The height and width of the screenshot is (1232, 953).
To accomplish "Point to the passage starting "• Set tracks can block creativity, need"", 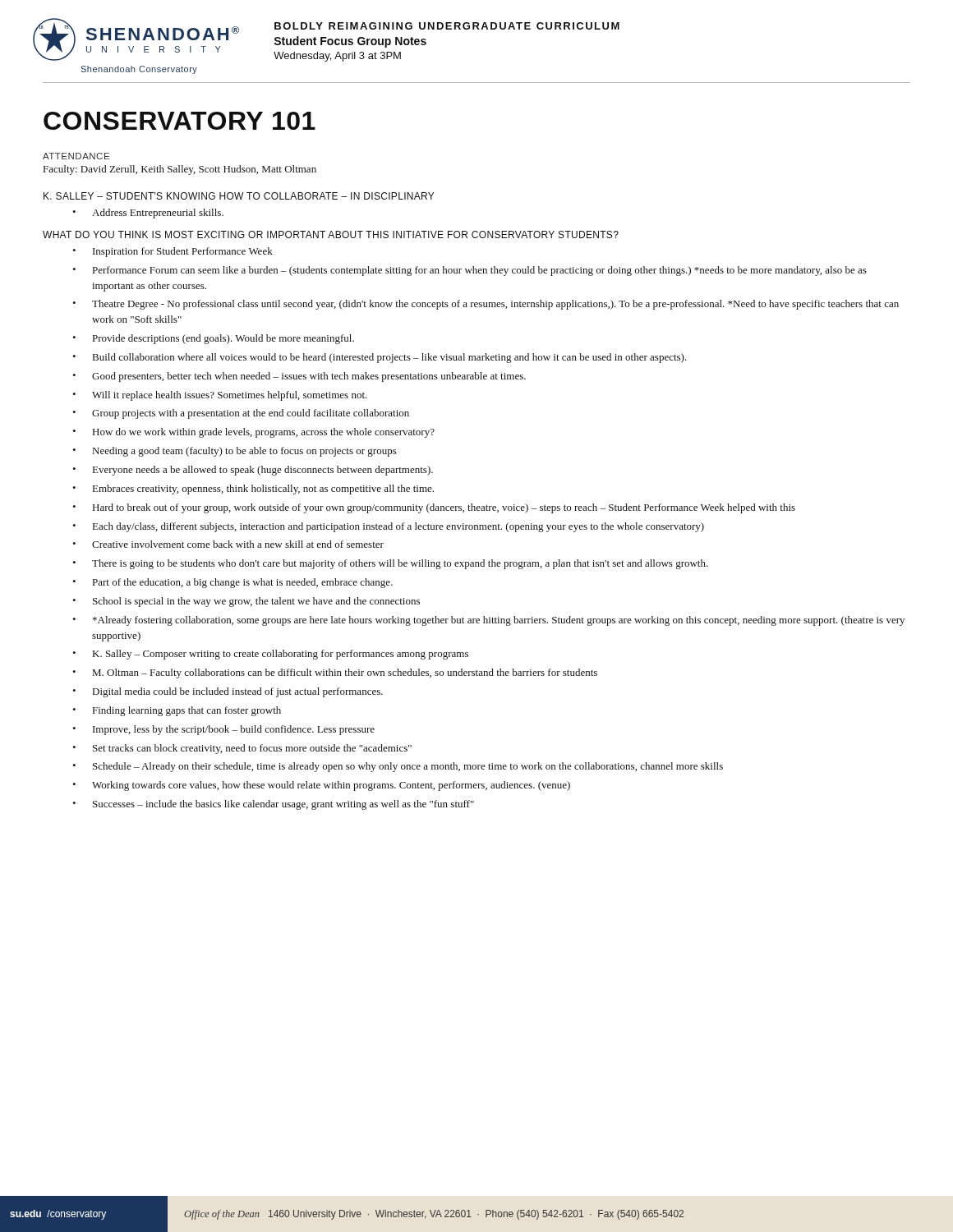I will tap(242, 749).
